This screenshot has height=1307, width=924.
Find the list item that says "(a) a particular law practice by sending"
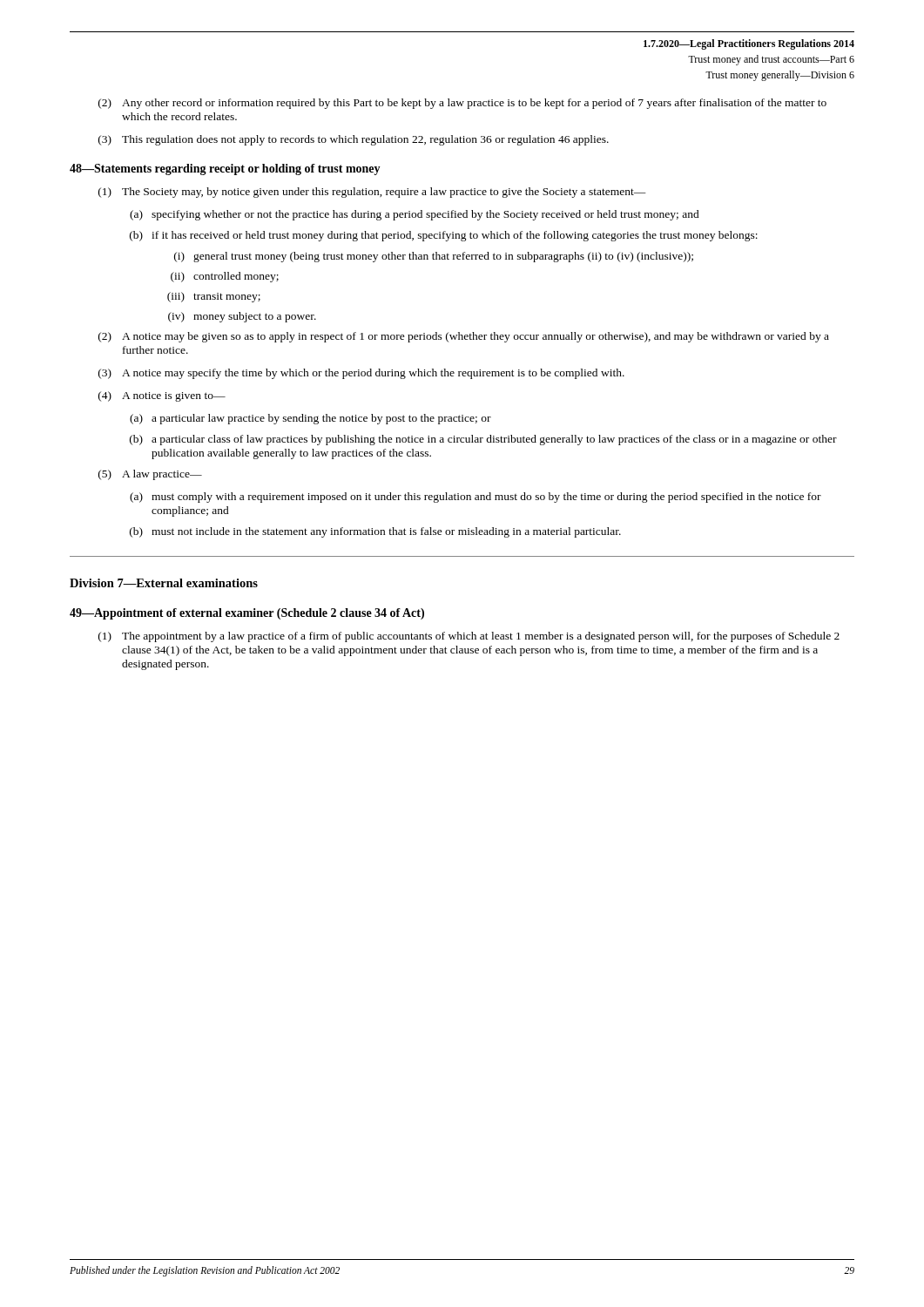pyautogui.click(x=483, y=418)
